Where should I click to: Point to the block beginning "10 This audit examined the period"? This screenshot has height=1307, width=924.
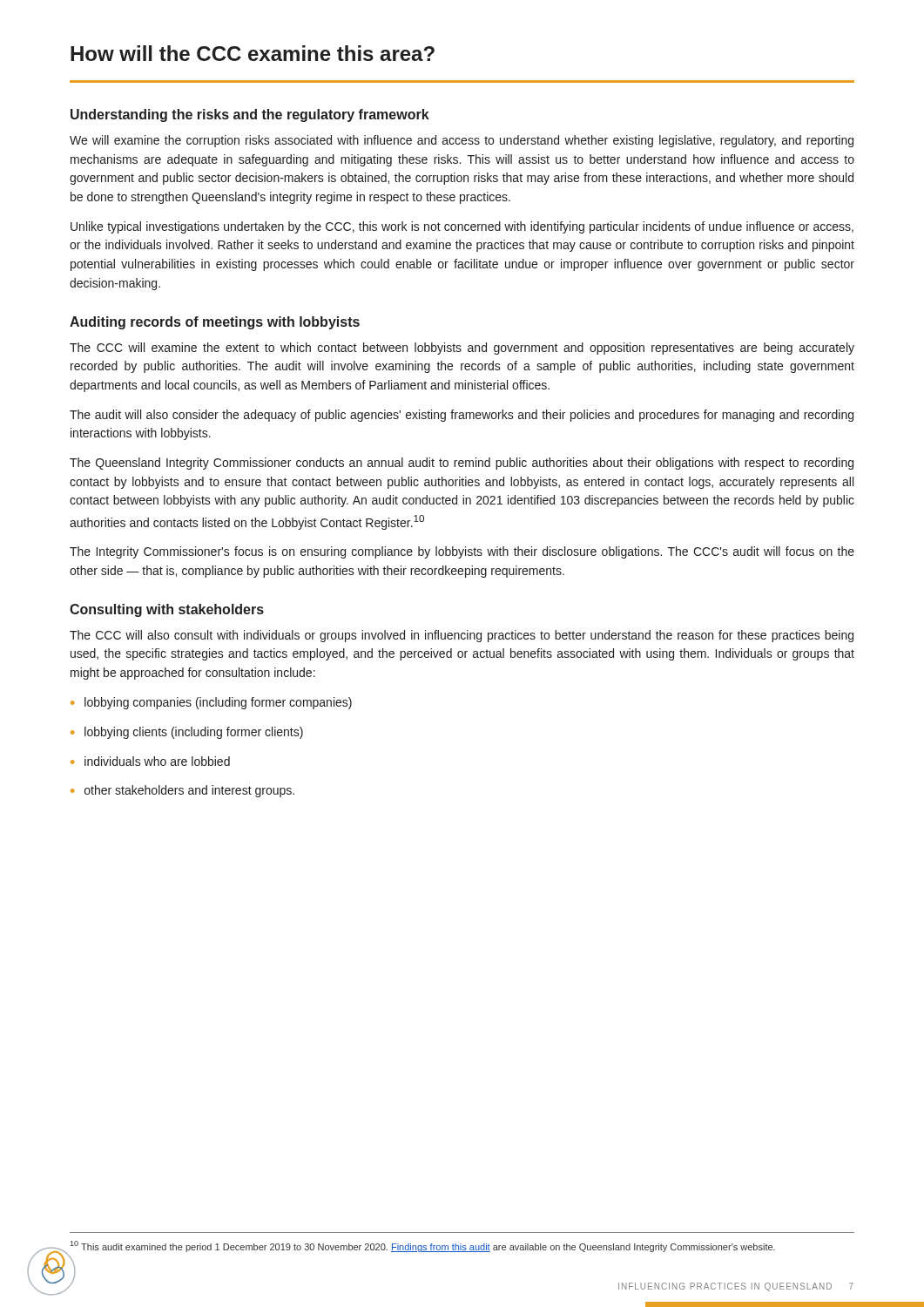click(423, 1246)
